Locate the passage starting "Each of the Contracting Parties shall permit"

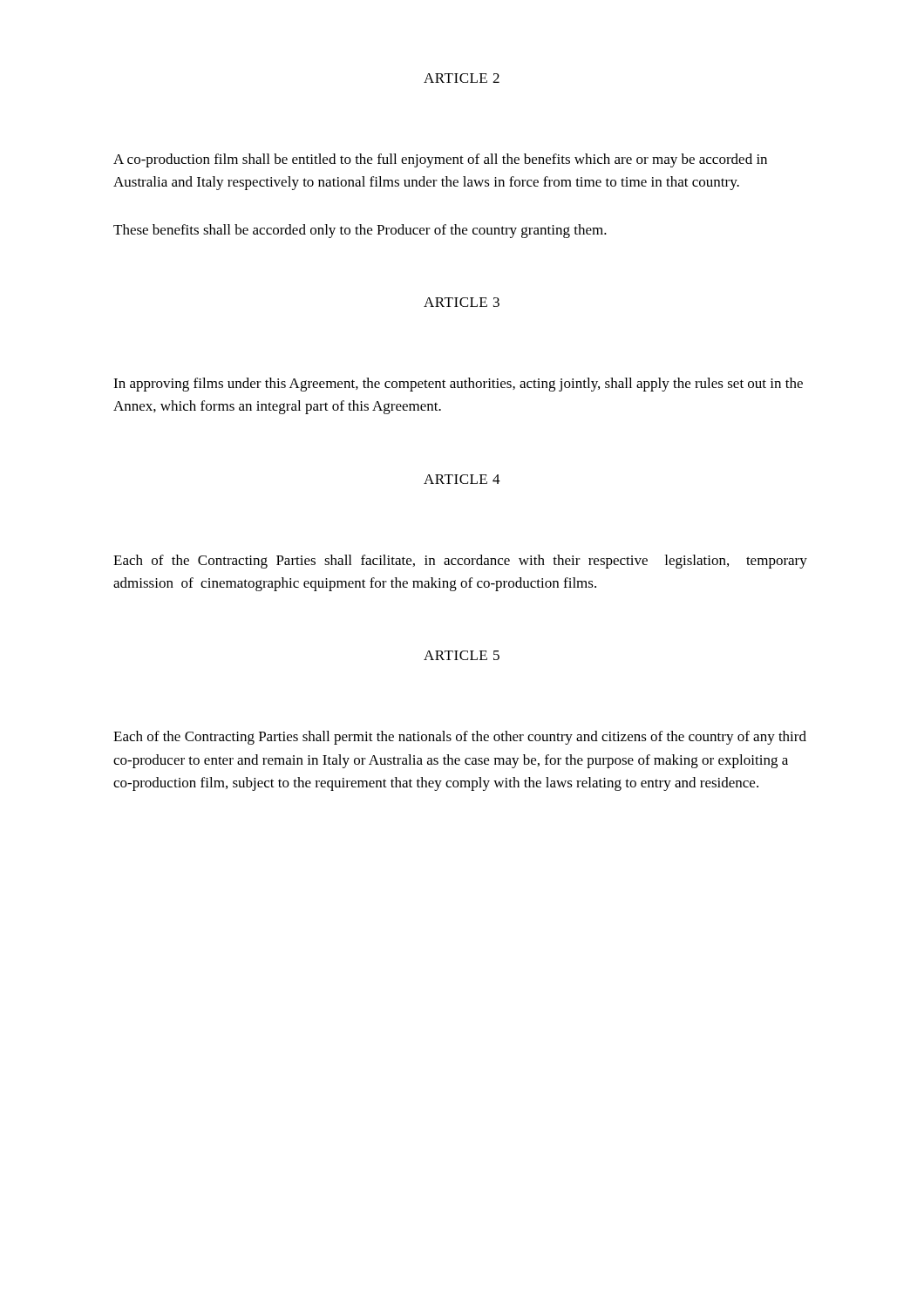[460, 760]
